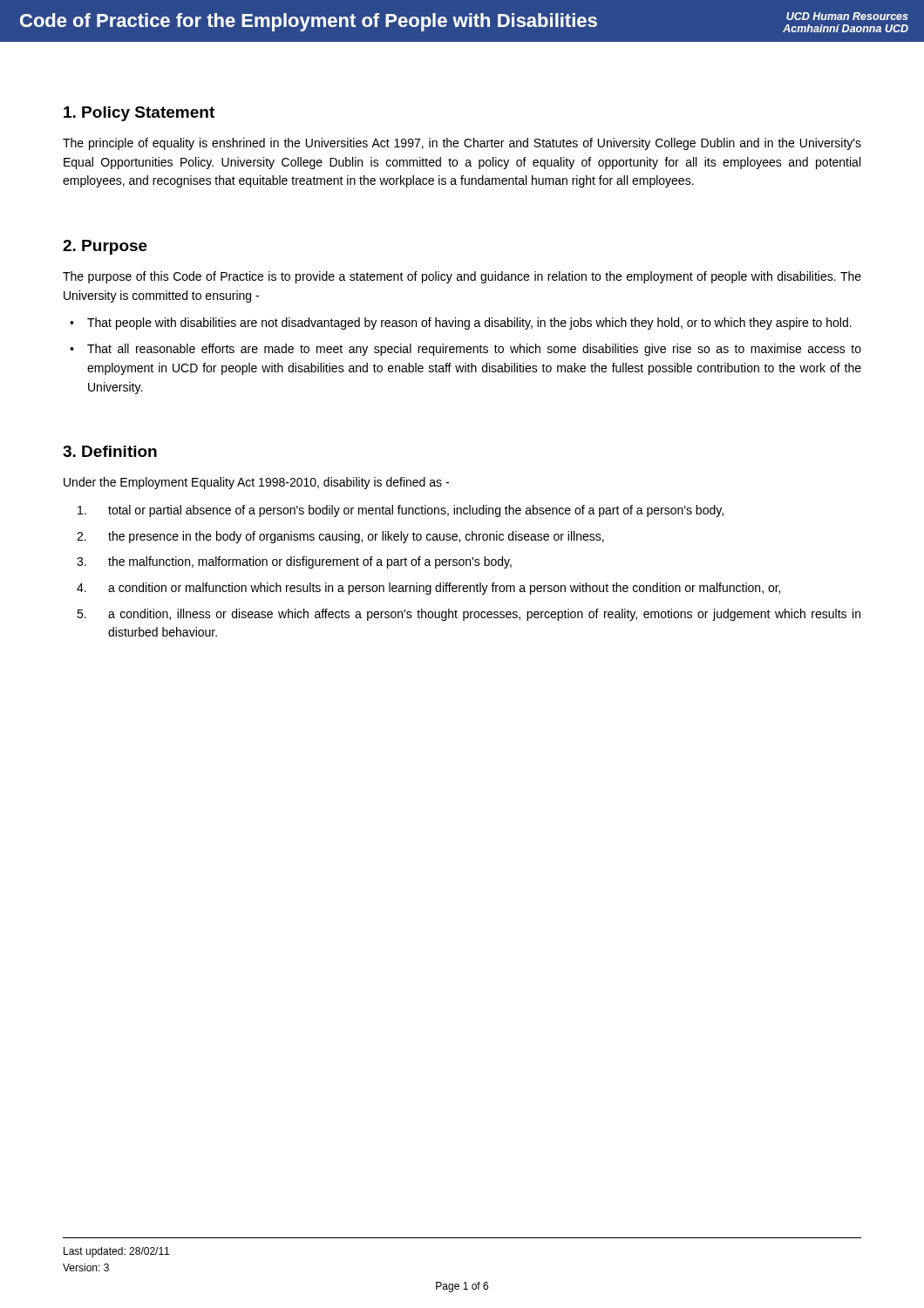Locate the list item that reads "a condition or malfunction which"
924x1308 pixels.
point(445,588)
